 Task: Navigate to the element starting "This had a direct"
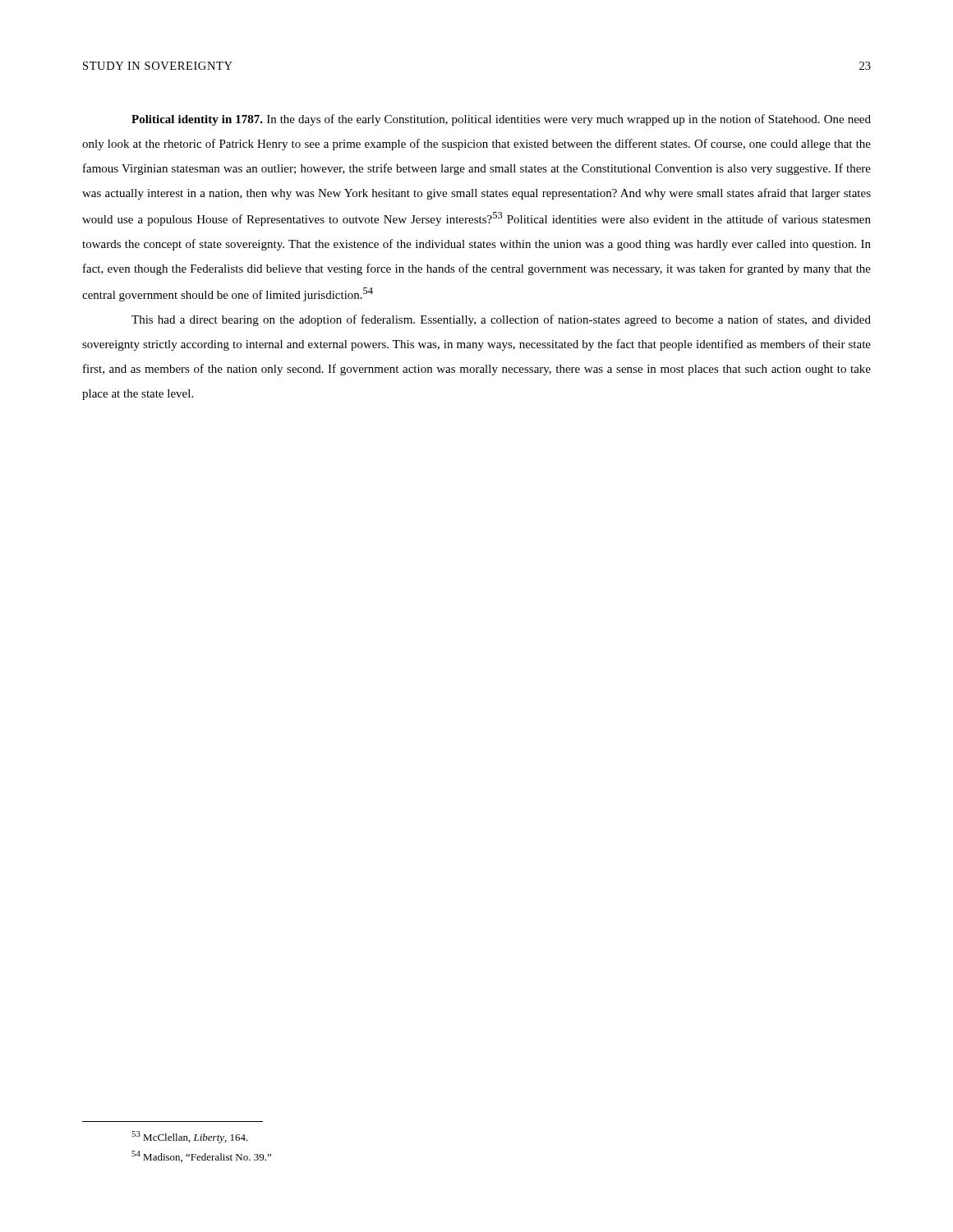(476, 356)
